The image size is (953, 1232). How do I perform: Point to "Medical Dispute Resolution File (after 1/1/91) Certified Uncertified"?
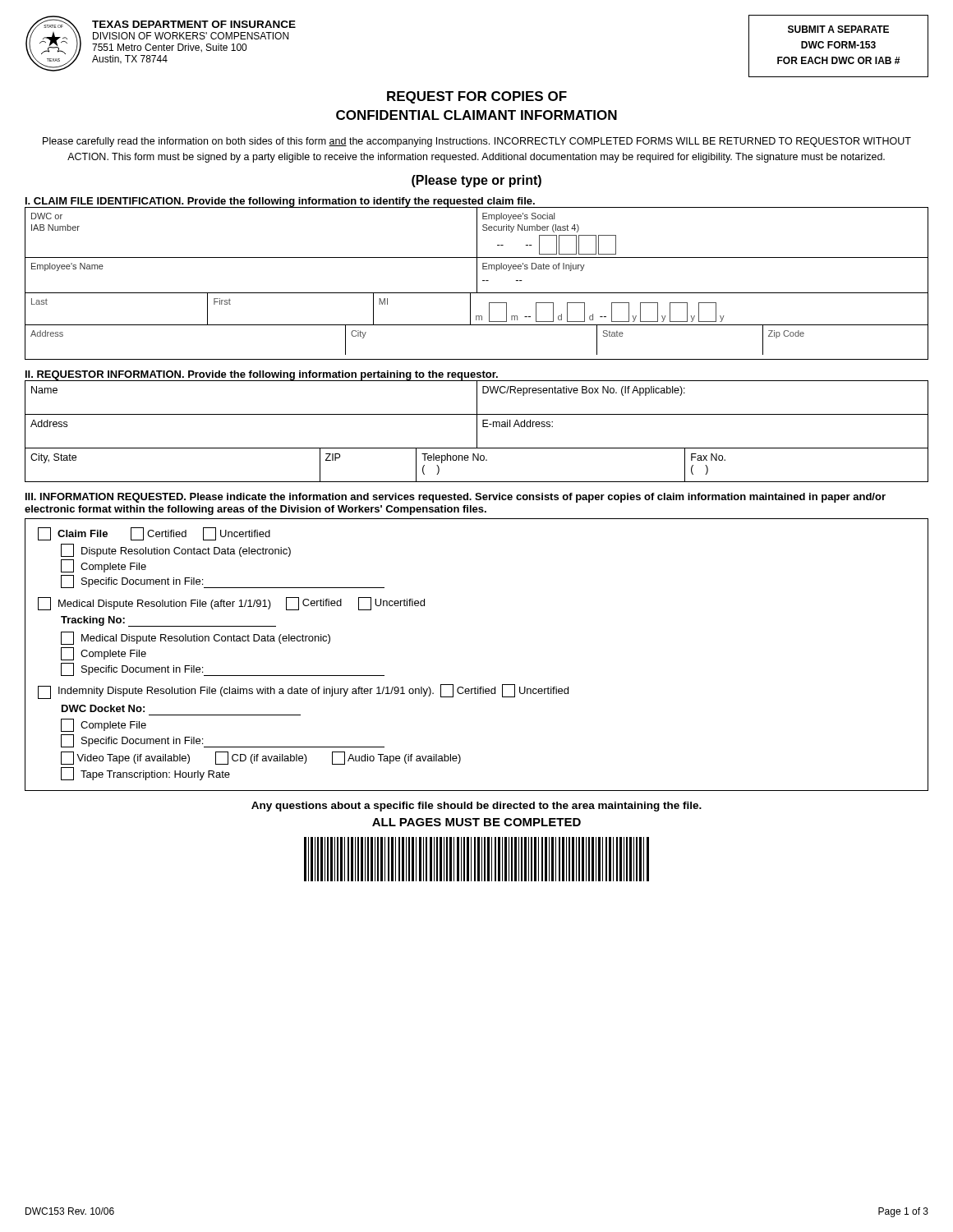click(232, 603)
